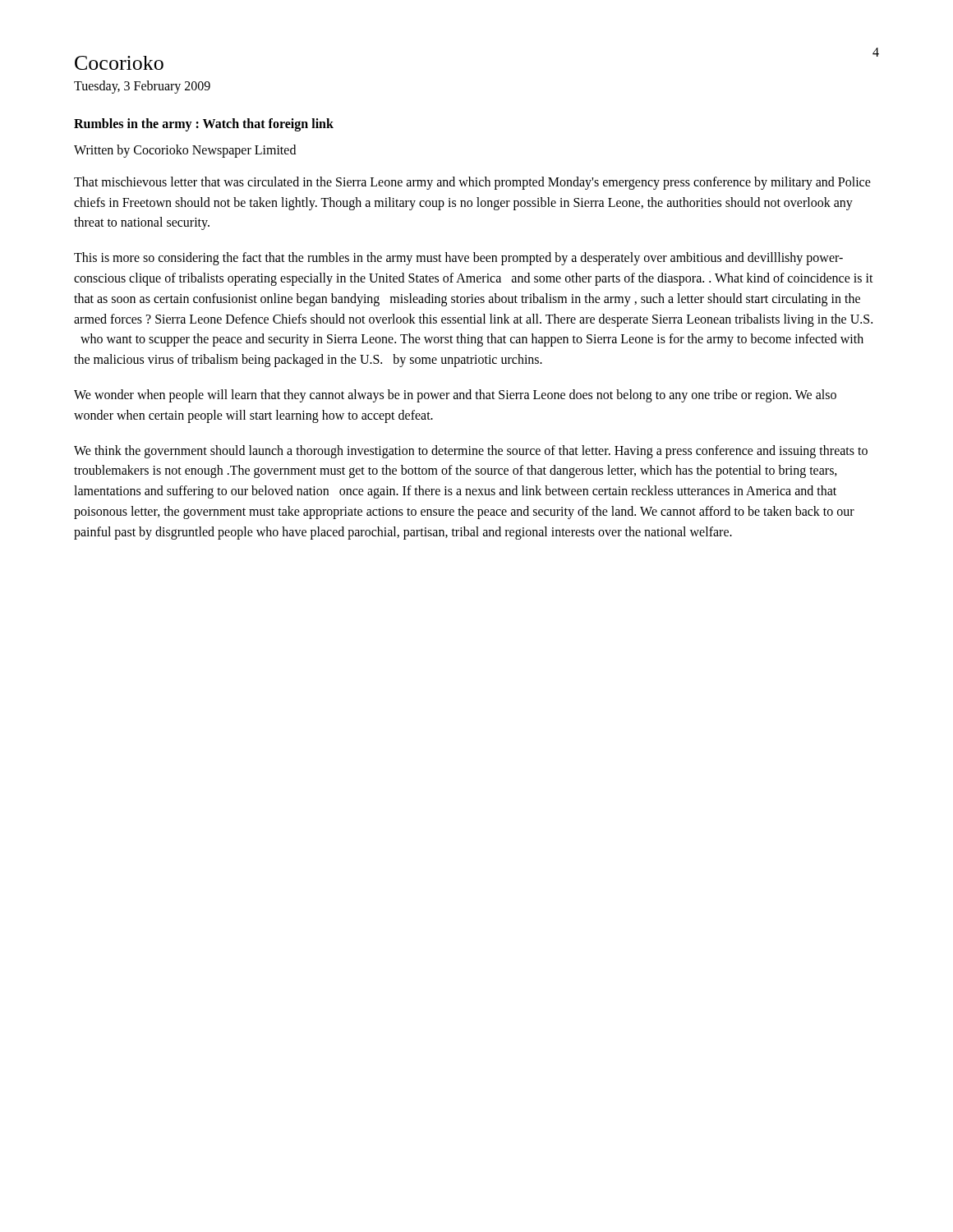Click on the text block starting "We think the government should"
The image size is (953, 1232).
(x=471, y=491)
